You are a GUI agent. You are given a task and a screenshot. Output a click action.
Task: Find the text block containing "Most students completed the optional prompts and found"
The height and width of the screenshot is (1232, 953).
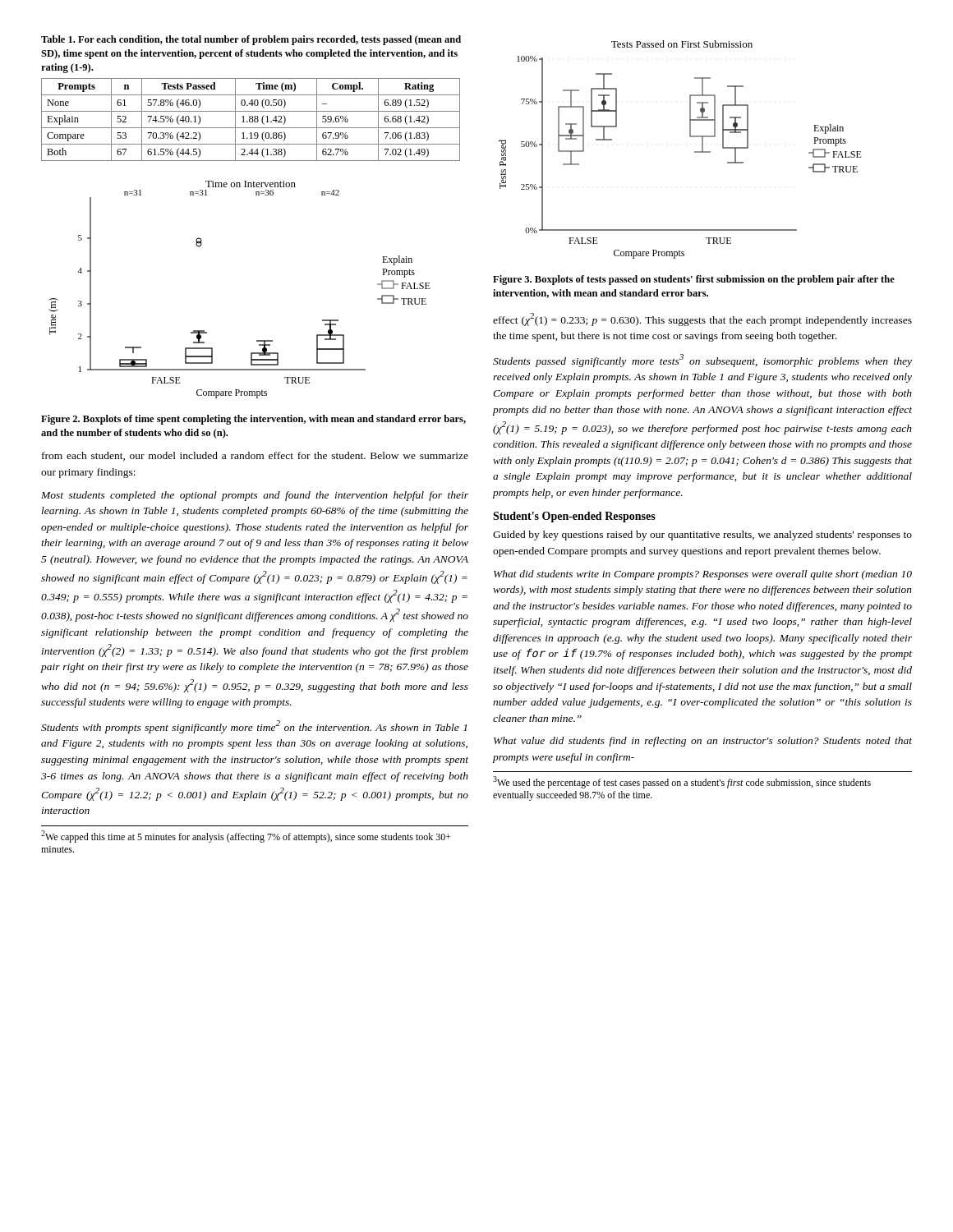coord(255,598)
